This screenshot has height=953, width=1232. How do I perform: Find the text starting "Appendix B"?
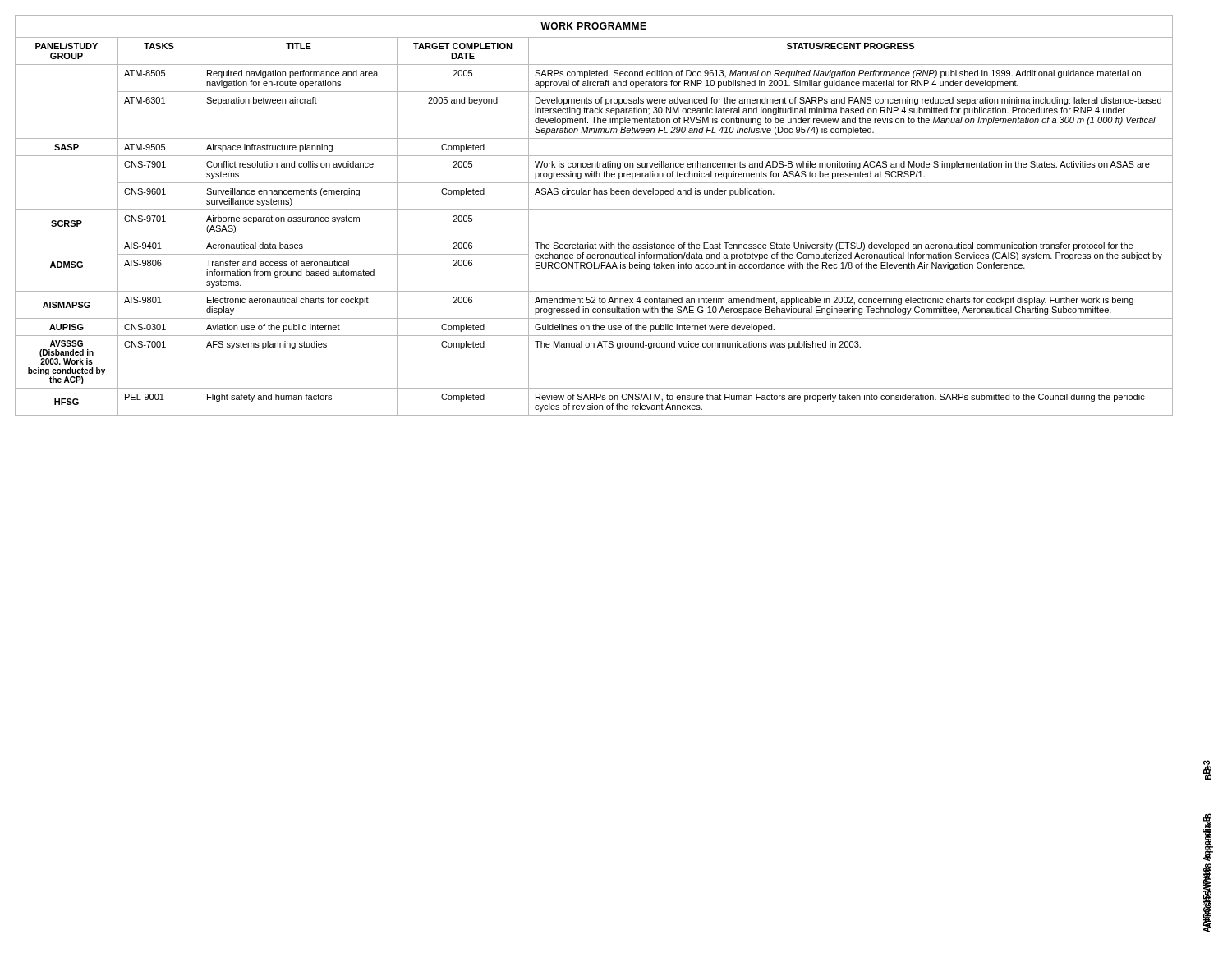tap(1207, 838)
